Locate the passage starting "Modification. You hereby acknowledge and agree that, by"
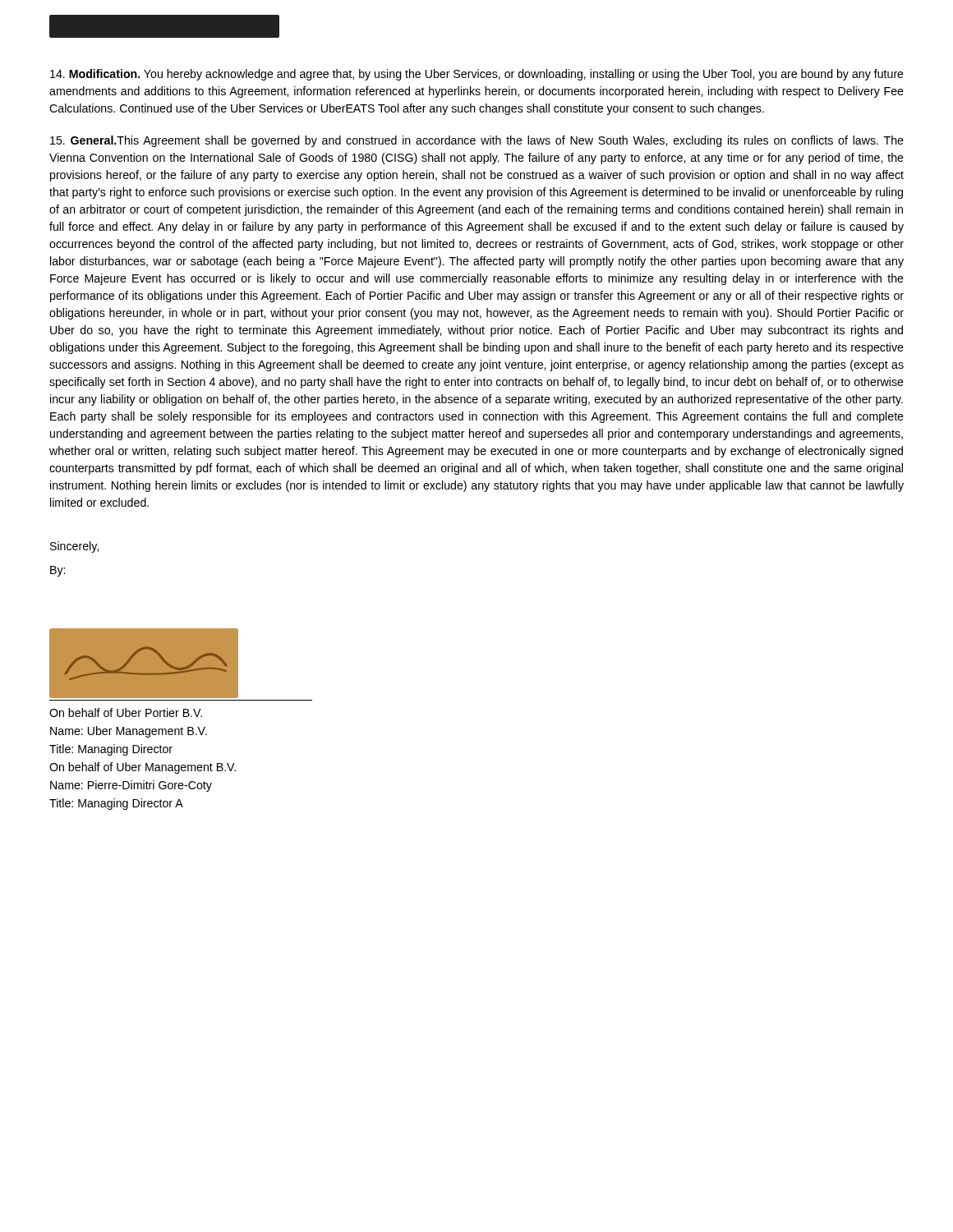 [x=476, y=91]
